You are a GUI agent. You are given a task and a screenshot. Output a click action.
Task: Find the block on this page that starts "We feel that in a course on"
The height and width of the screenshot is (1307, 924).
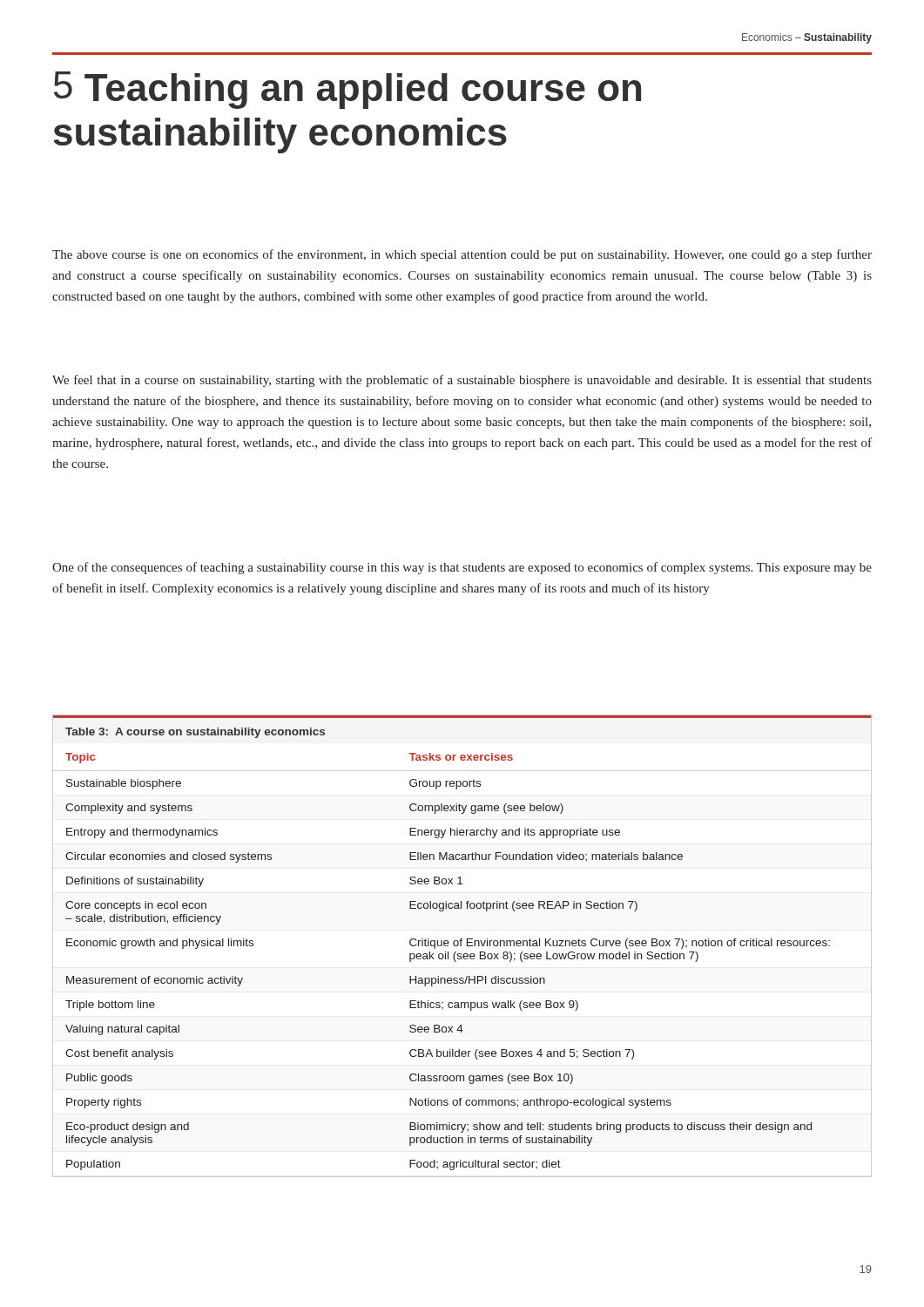click(462, 422)
